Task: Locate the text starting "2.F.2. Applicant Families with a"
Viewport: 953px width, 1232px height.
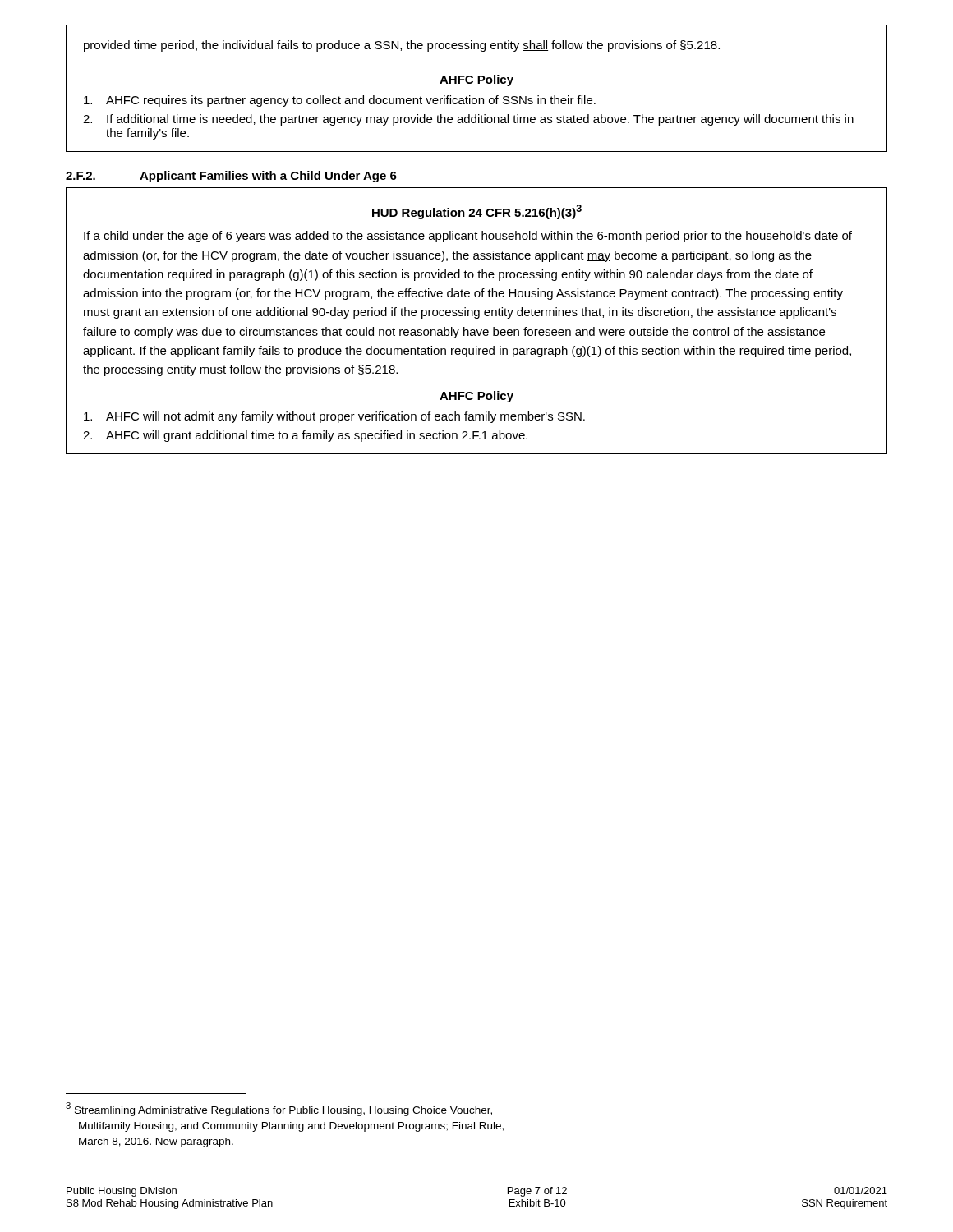Action: click(231, 176)
